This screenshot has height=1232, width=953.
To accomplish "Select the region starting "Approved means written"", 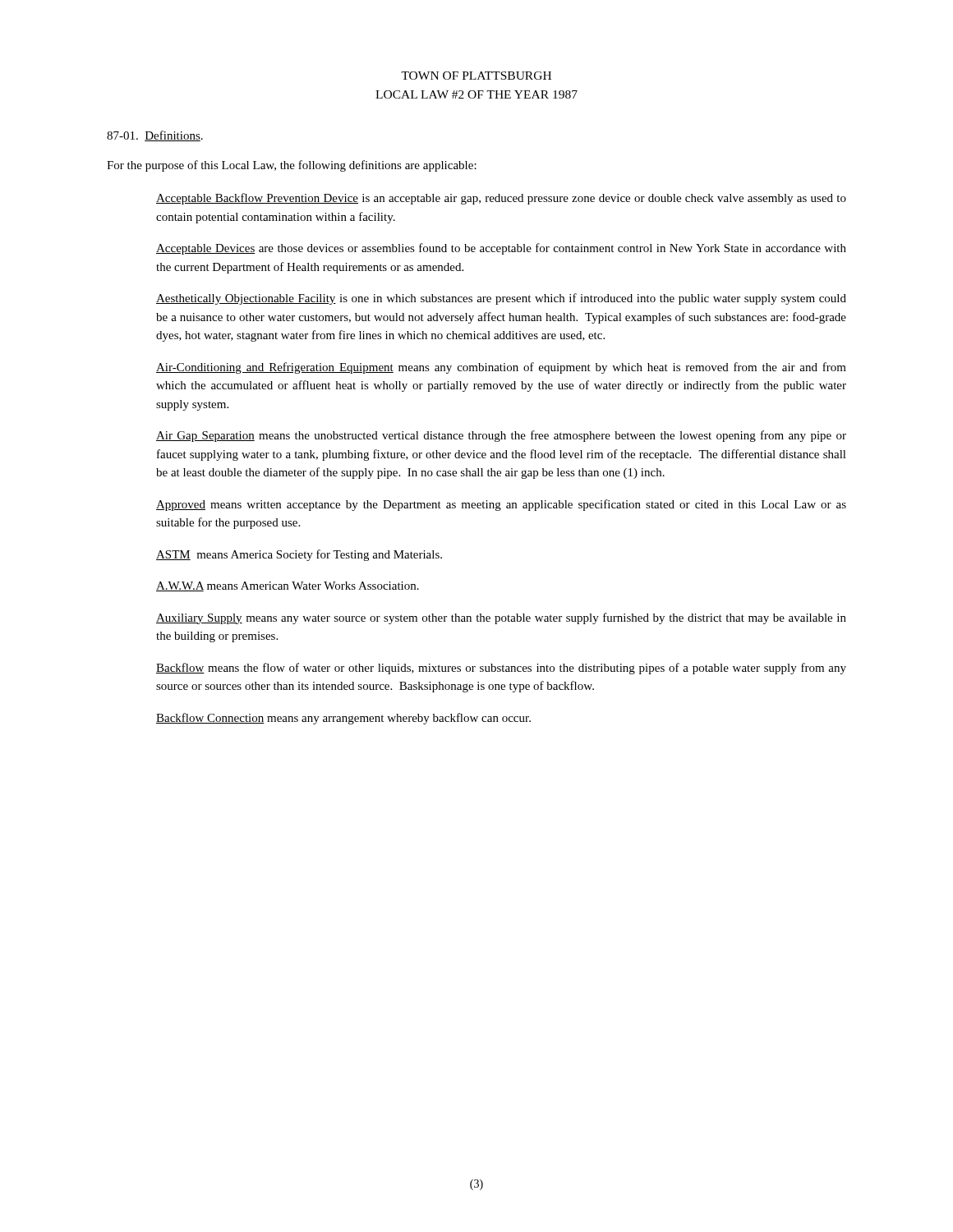I will 501,513.
